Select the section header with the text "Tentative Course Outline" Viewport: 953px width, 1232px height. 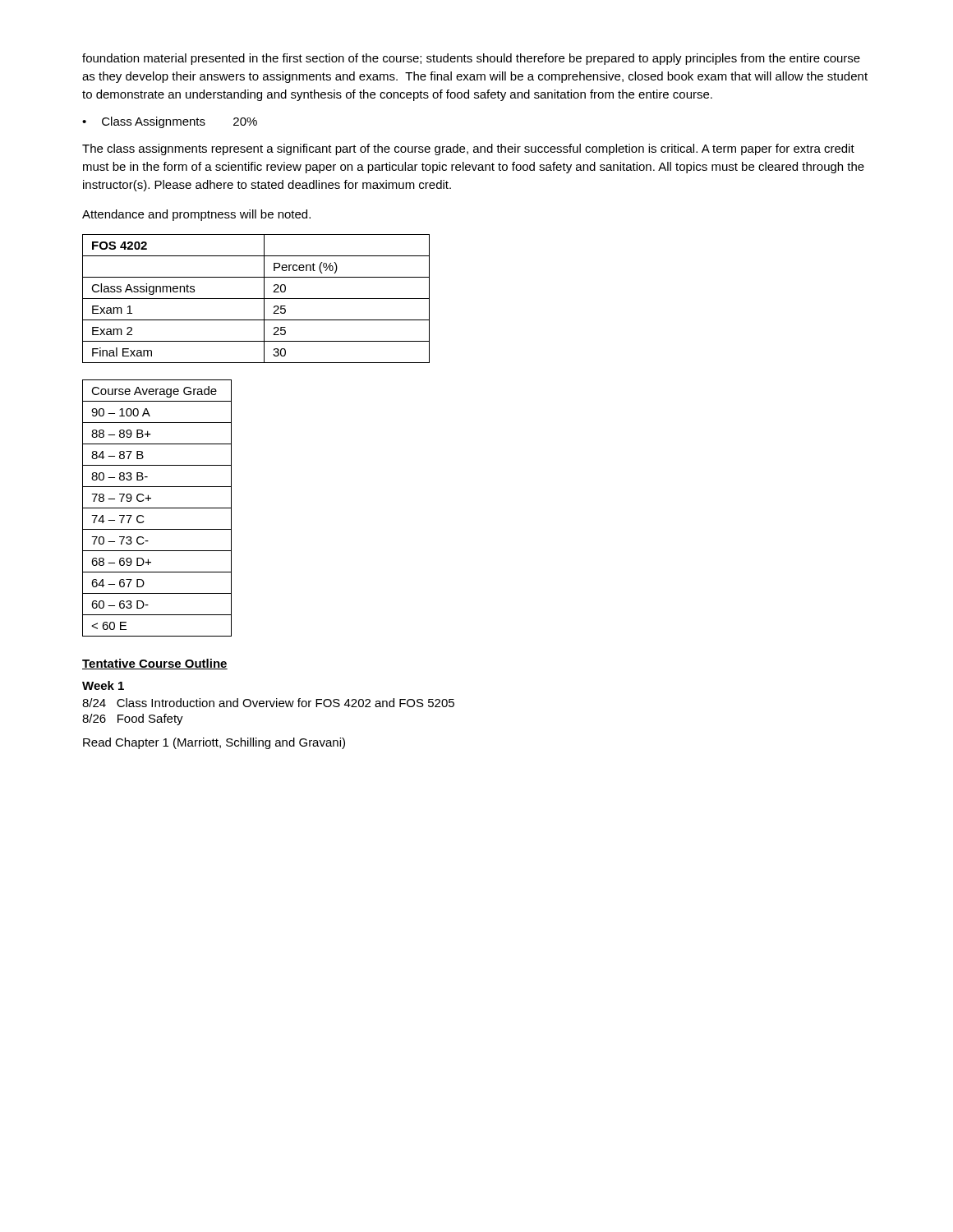(155, 663)
